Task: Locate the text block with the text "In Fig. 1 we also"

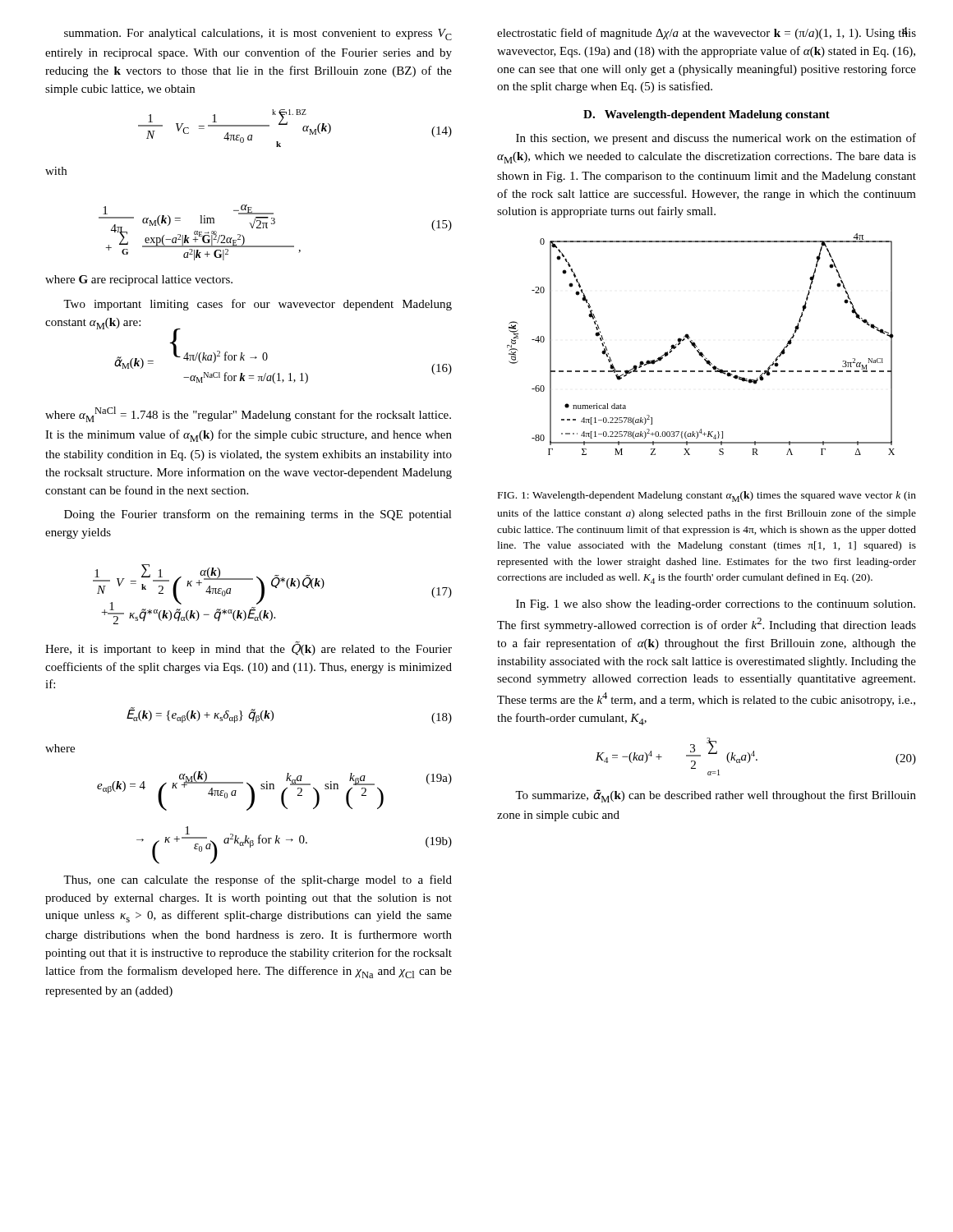Action: (707, 663)
